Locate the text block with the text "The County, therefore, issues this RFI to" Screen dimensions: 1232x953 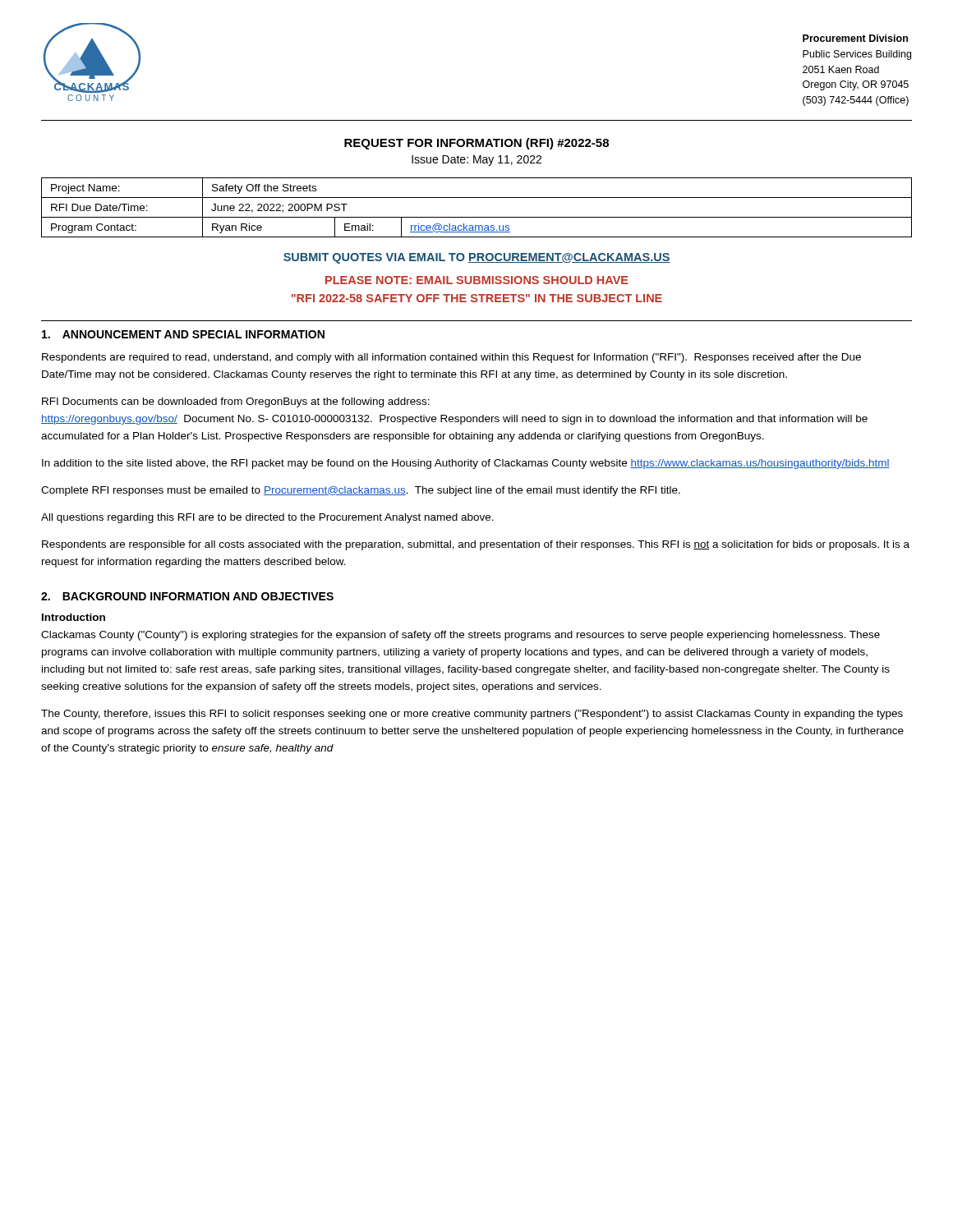(x=472, y=731)
